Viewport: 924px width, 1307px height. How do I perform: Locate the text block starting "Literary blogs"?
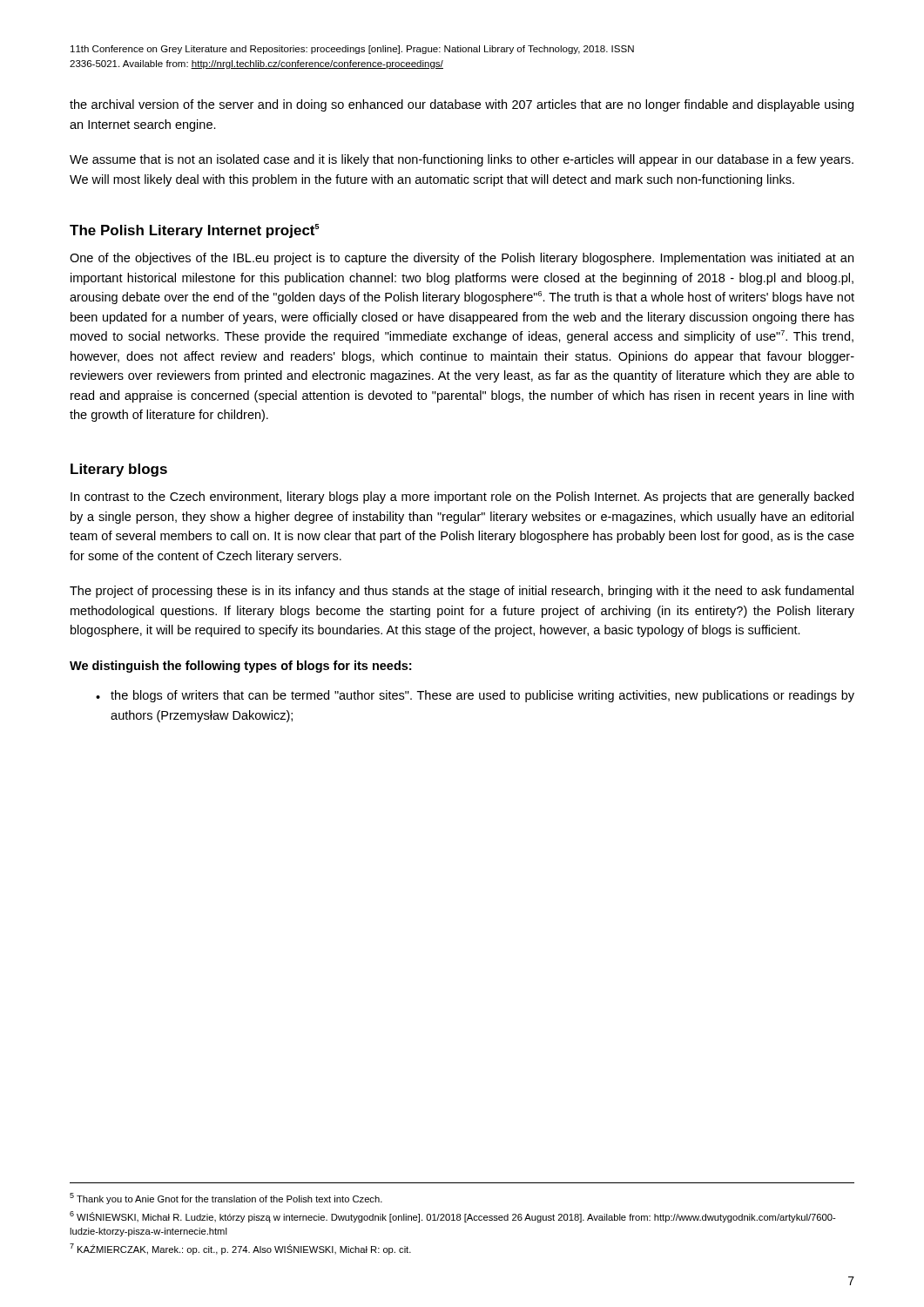point(119,470)
